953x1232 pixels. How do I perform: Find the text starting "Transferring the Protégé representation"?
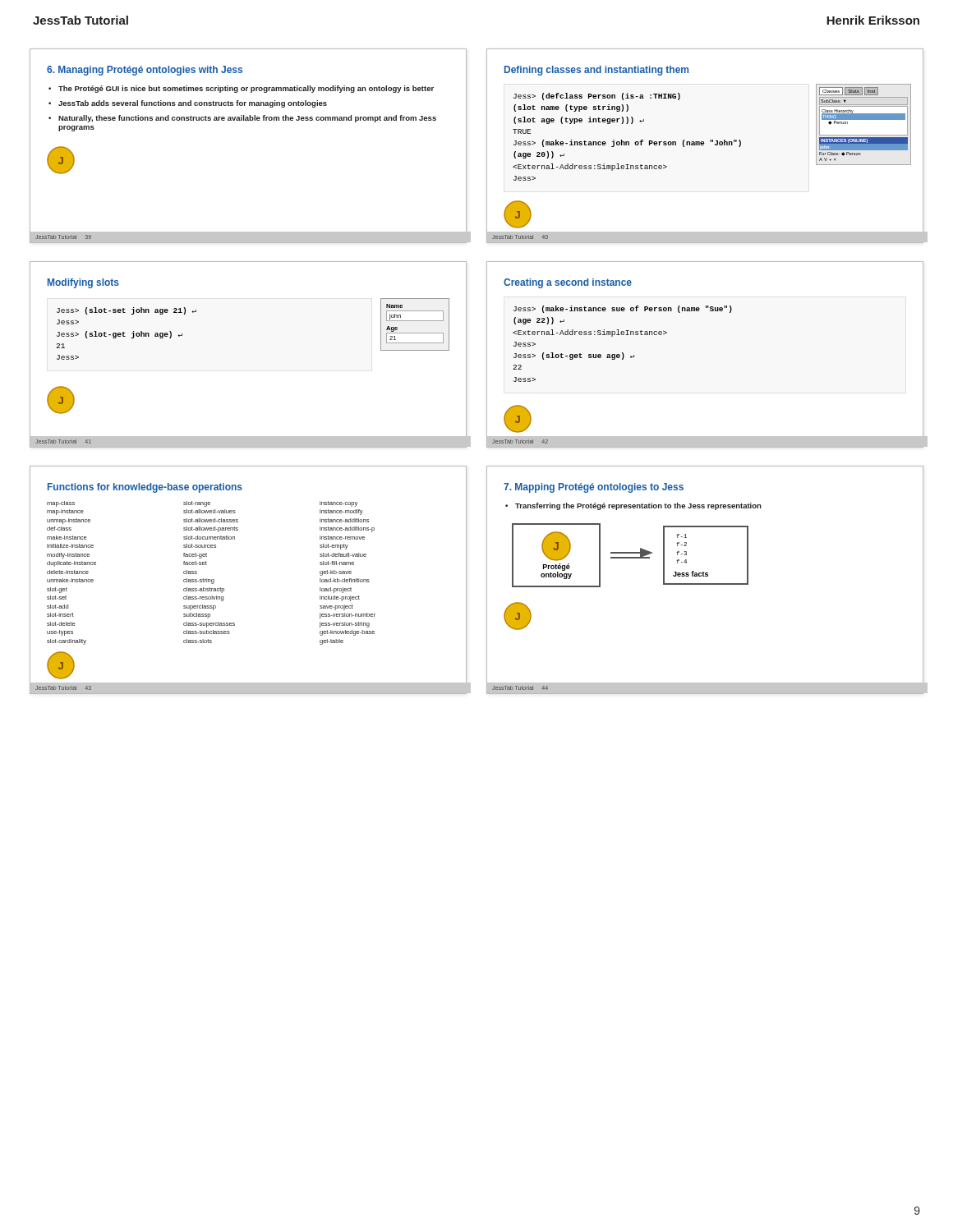point(638,505)
